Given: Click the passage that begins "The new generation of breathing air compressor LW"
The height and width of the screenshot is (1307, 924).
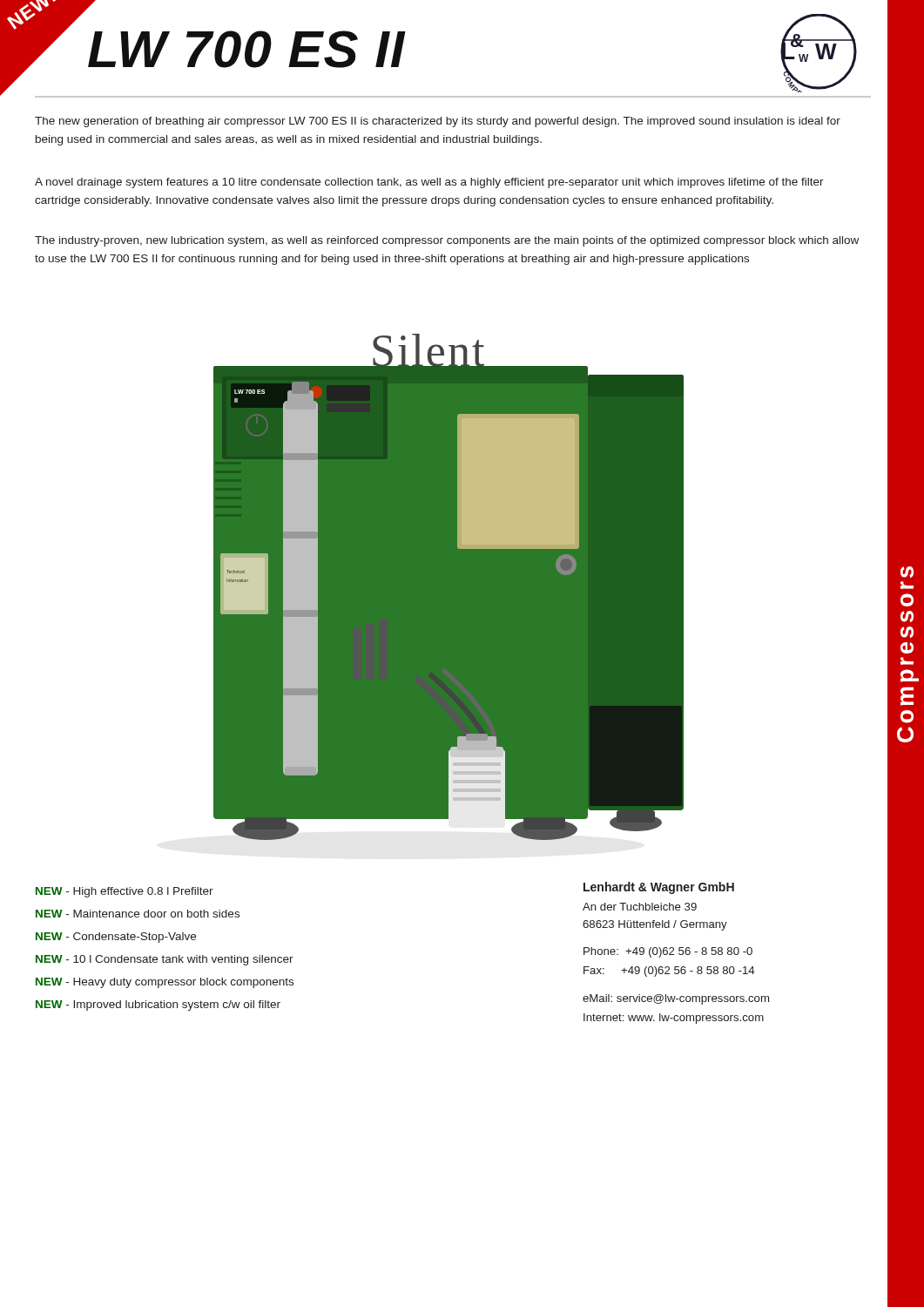Looking at the screenshot, I should coord(438,130).
